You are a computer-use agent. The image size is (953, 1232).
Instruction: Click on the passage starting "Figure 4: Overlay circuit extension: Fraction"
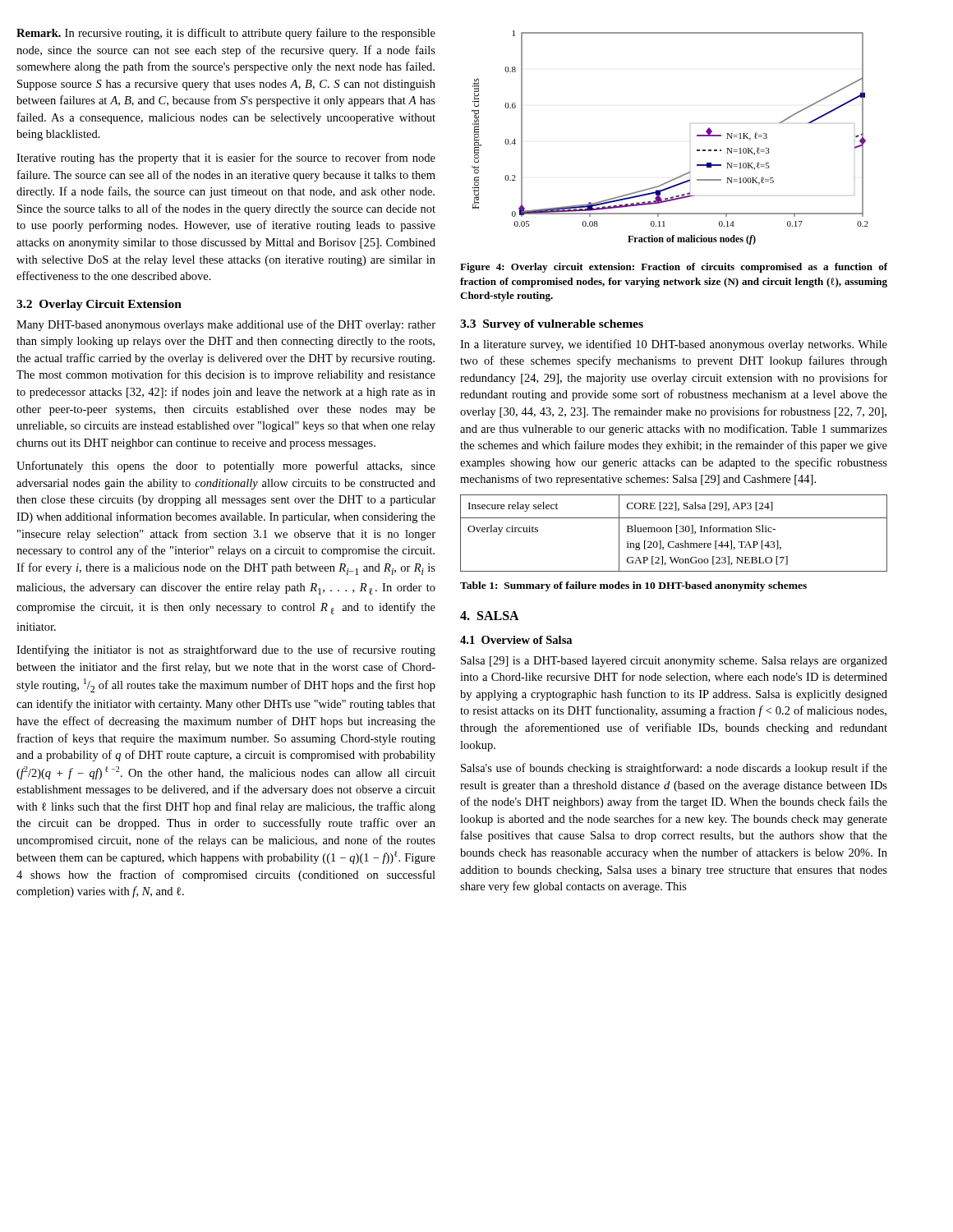click(x=674, y=281)
